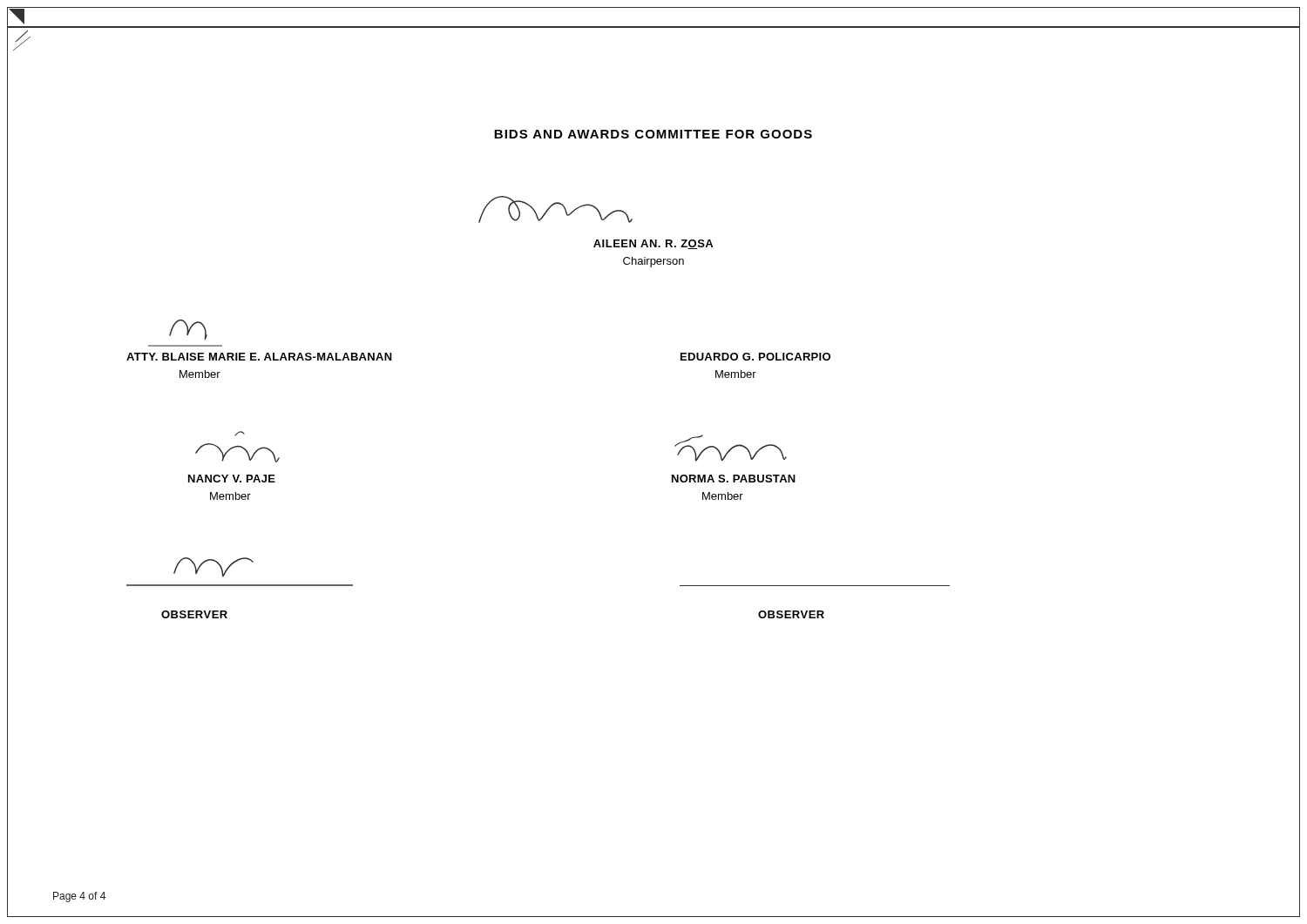
Task: Click on the text containing "EDUARDO G. POLICARPIO"
Action: tap(755, 357)
